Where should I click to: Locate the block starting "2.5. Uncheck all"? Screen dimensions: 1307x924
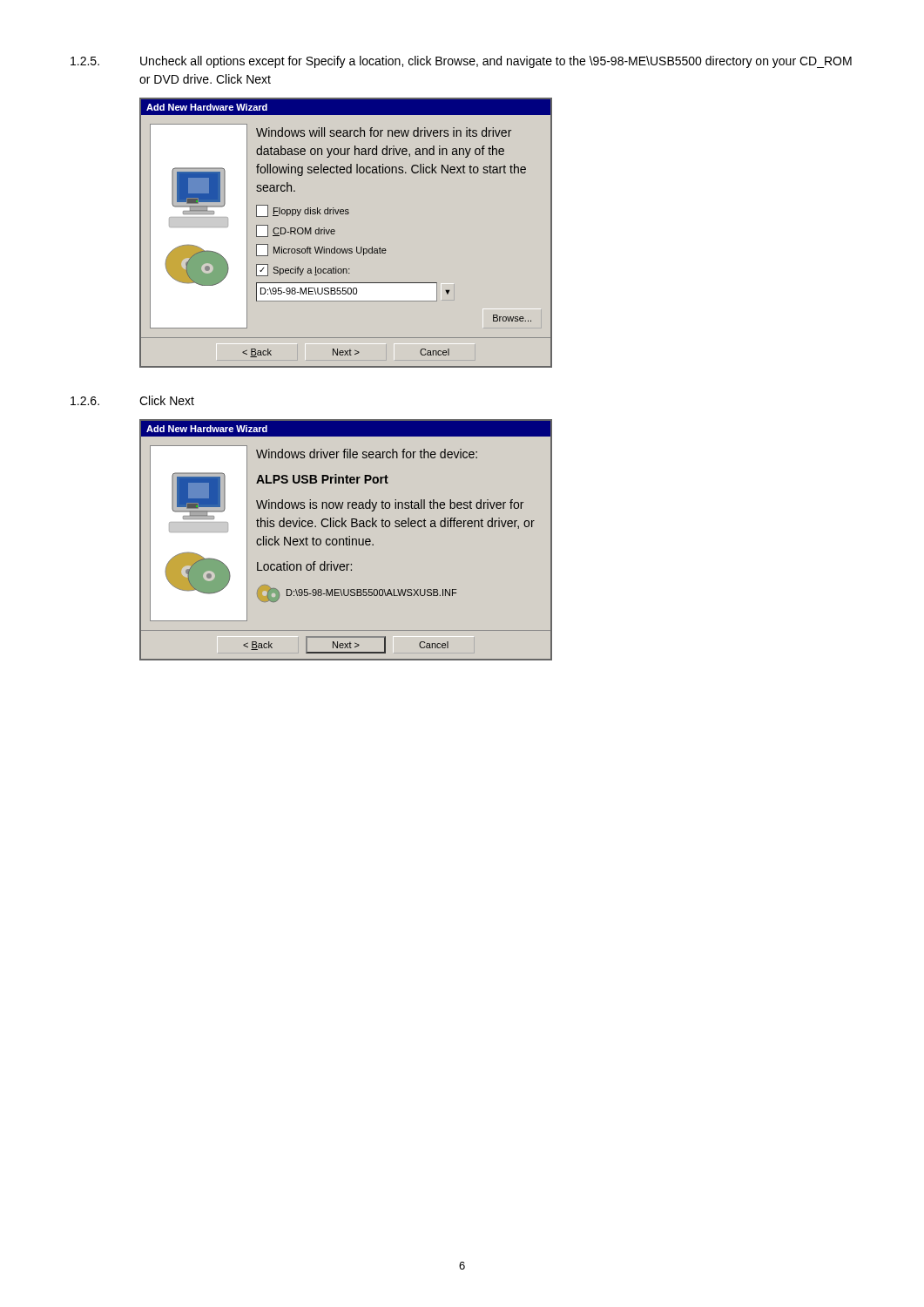[x=461, y=62]
